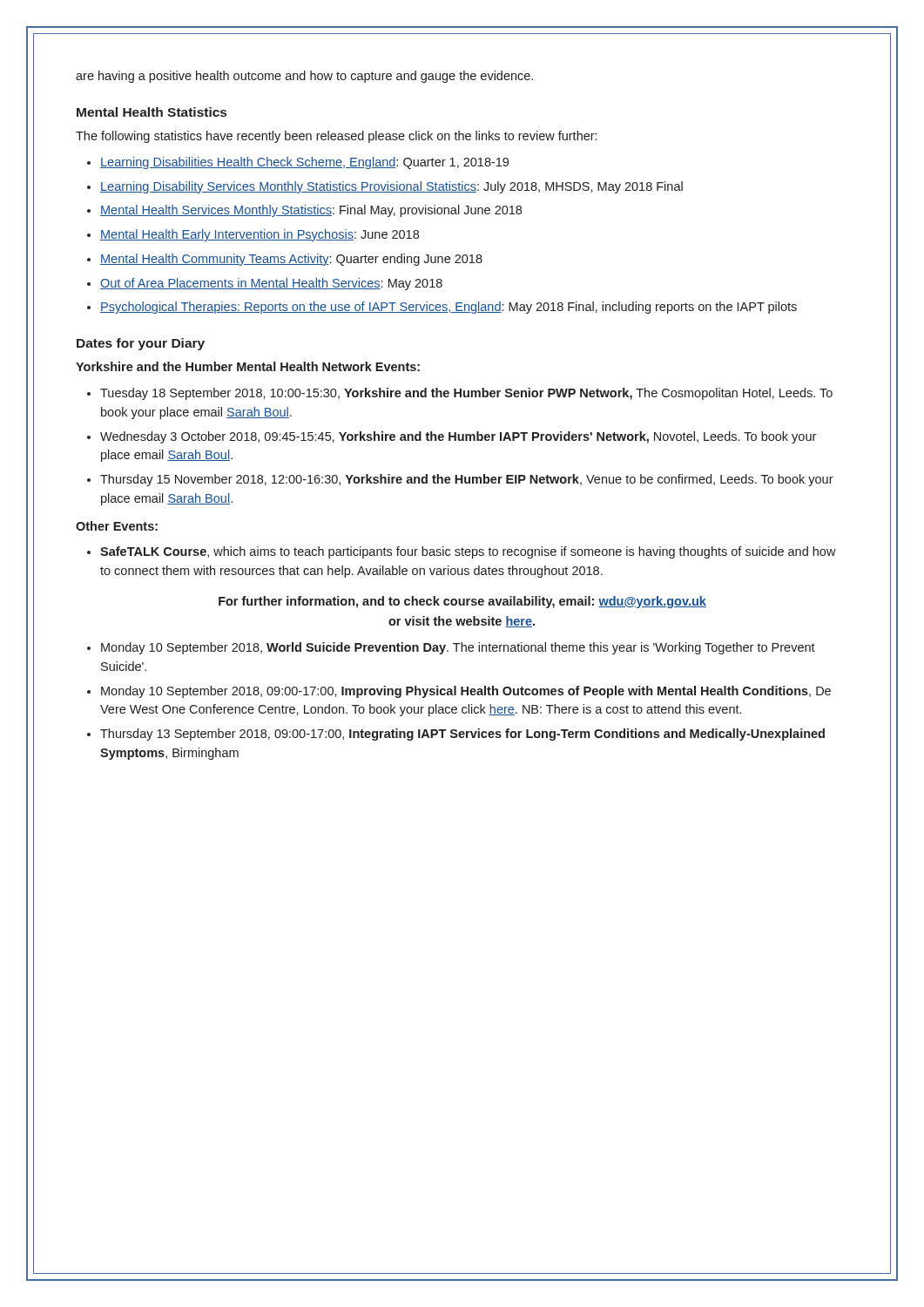
Task: Click on the list item with the text "Tuesday 18 September 2018, 10:00-15:30, Yorkshire and the"
Action: tap(462, 403)
